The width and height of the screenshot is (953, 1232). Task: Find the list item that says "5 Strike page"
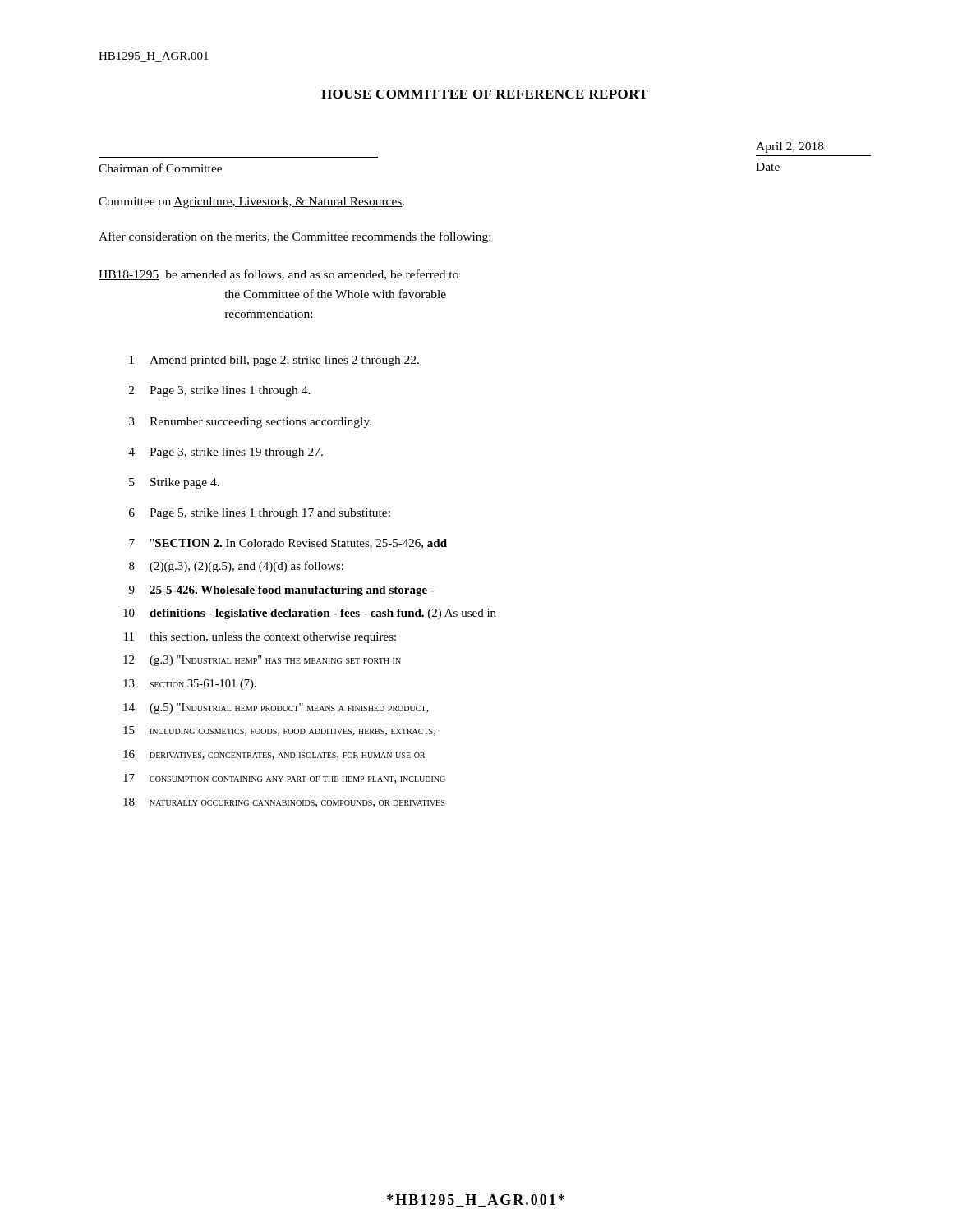coord(174,483)
